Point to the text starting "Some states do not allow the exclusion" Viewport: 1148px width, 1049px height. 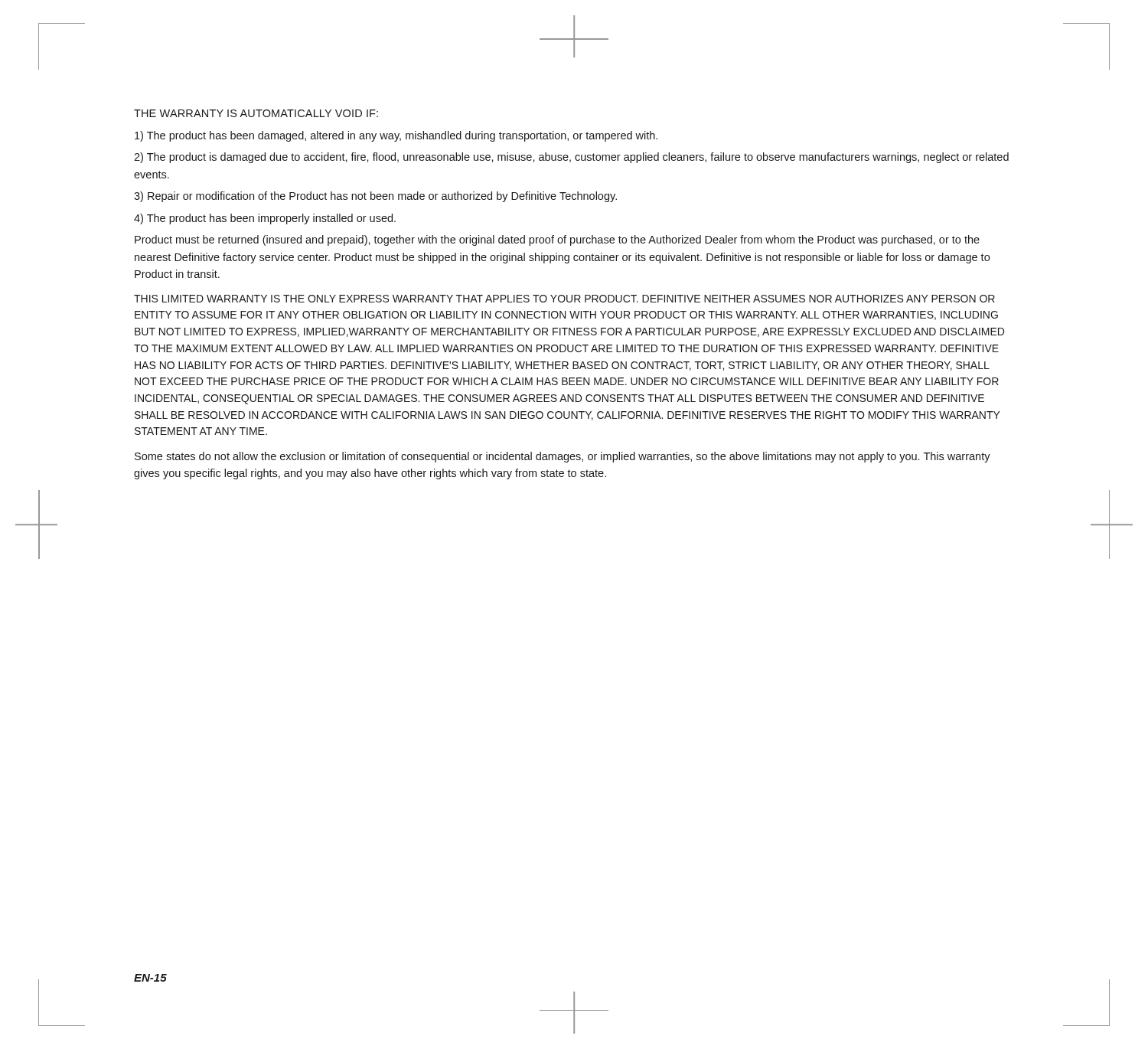[562, 465]
